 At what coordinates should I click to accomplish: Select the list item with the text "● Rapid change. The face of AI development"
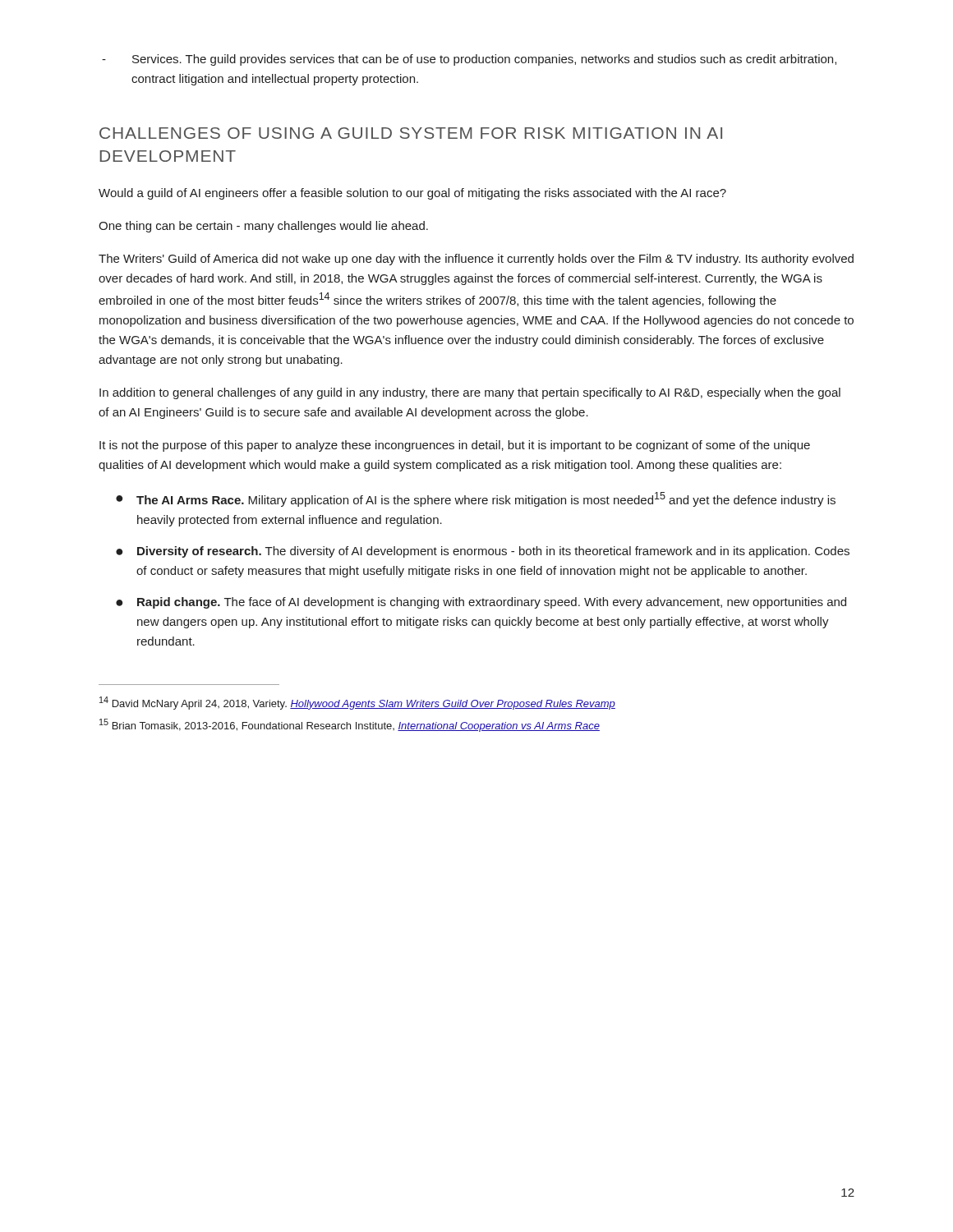(x=485, y=622)
